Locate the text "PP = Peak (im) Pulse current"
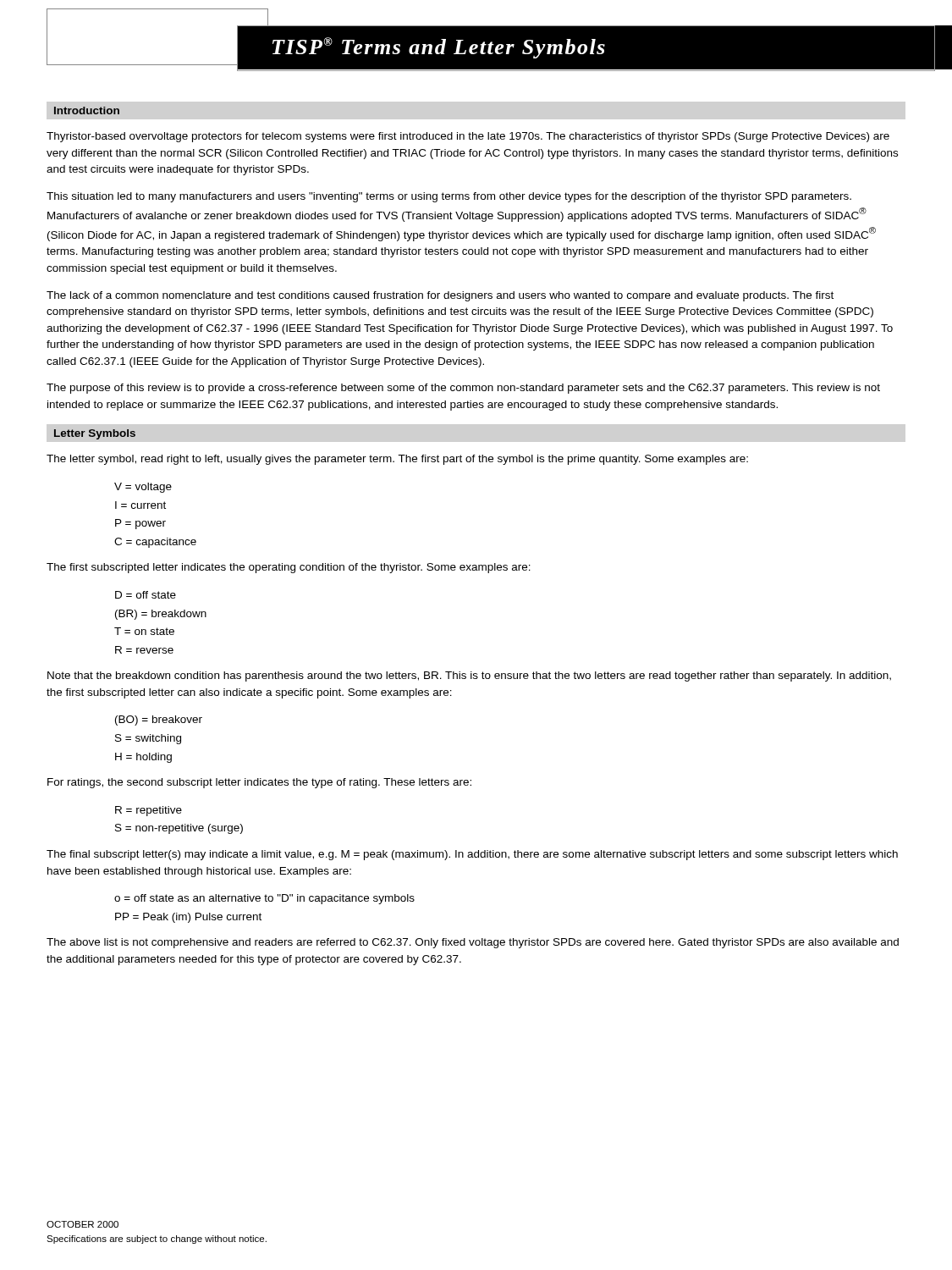 click(x=188, y=916)
